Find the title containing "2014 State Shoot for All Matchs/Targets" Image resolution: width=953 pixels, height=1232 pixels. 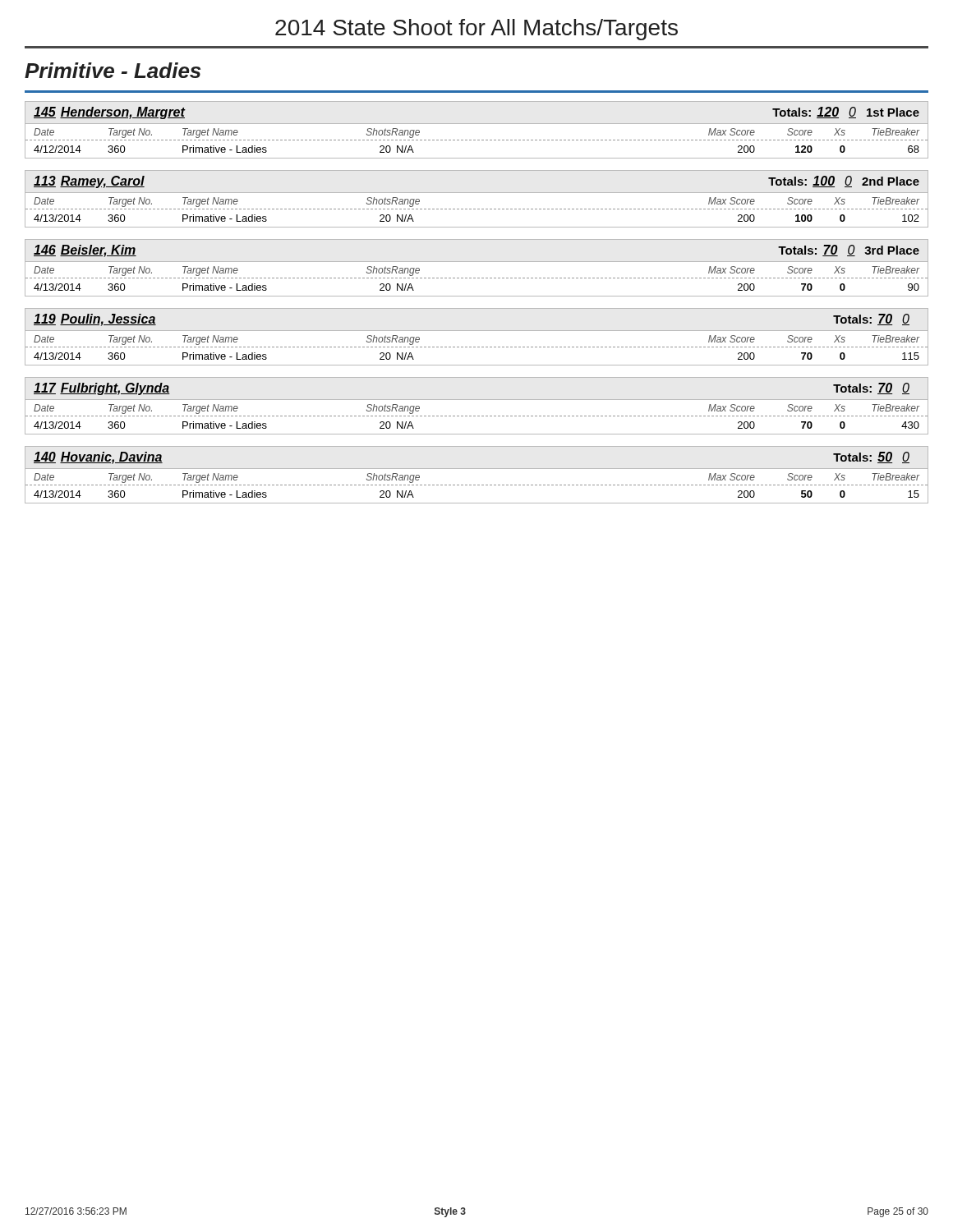point(476,28)
